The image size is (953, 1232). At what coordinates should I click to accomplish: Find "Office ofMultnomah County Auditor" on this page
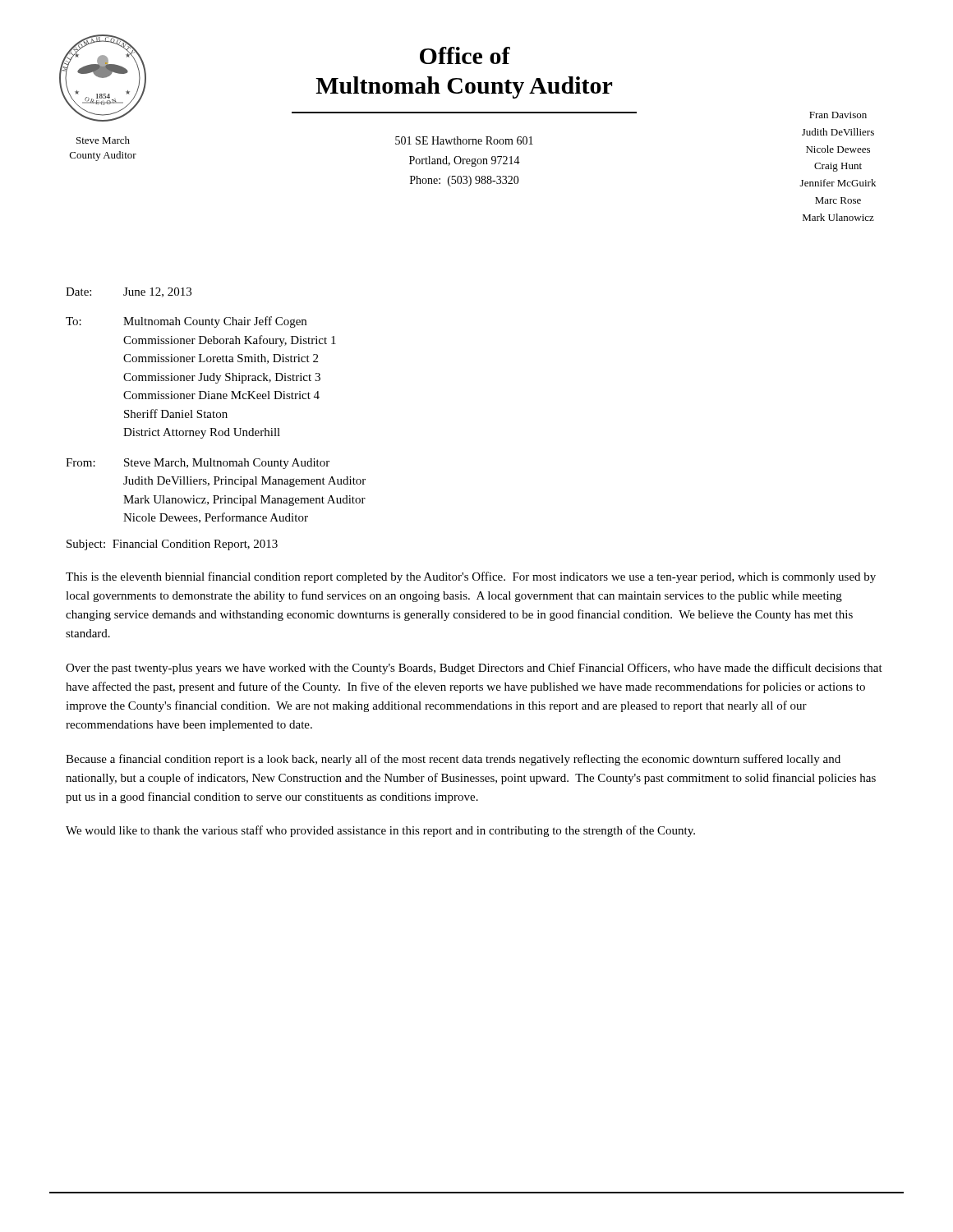(464, 77)
